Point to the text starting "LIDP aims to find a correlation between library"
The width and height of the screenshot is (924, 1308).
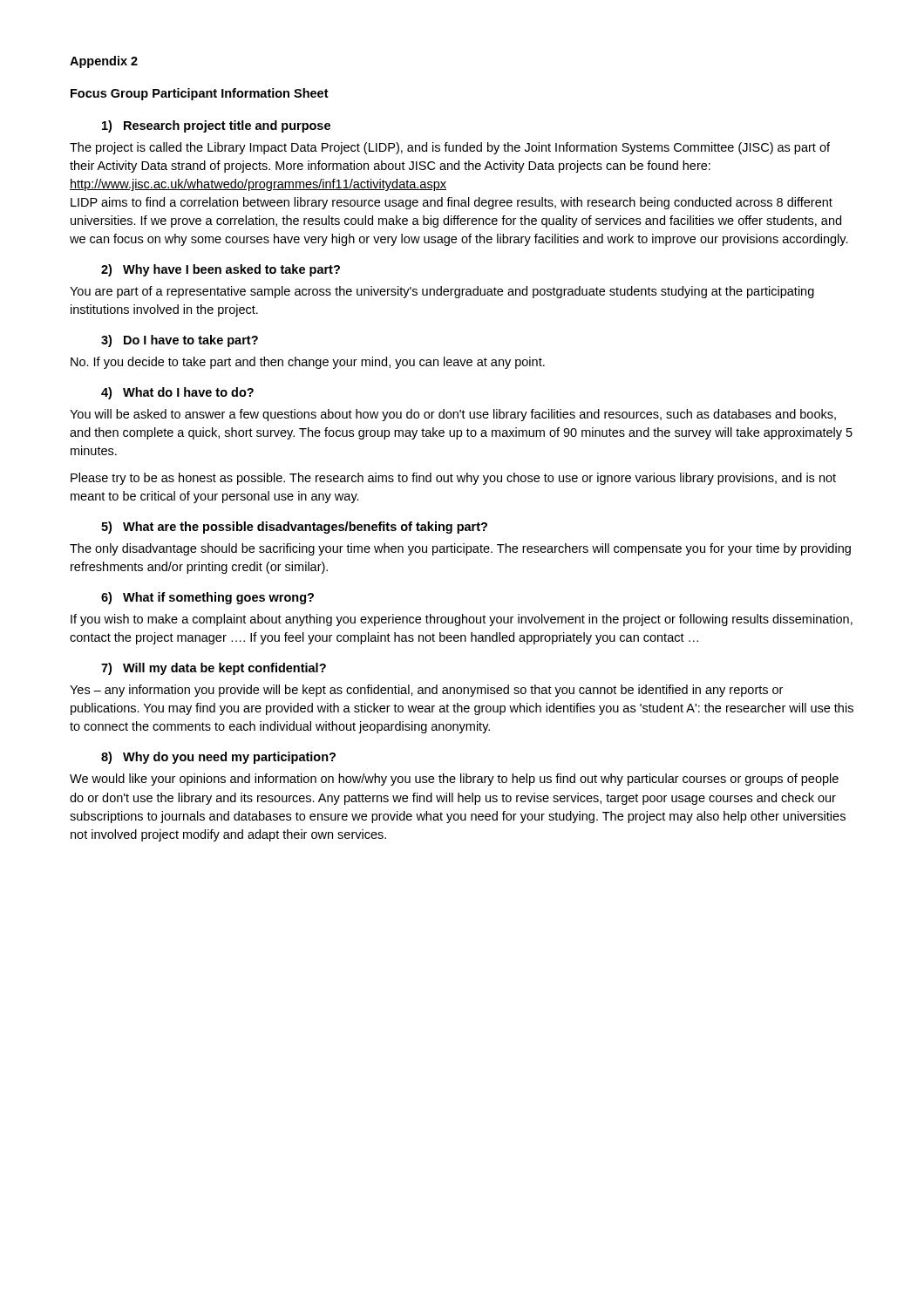tap(459, 221)
